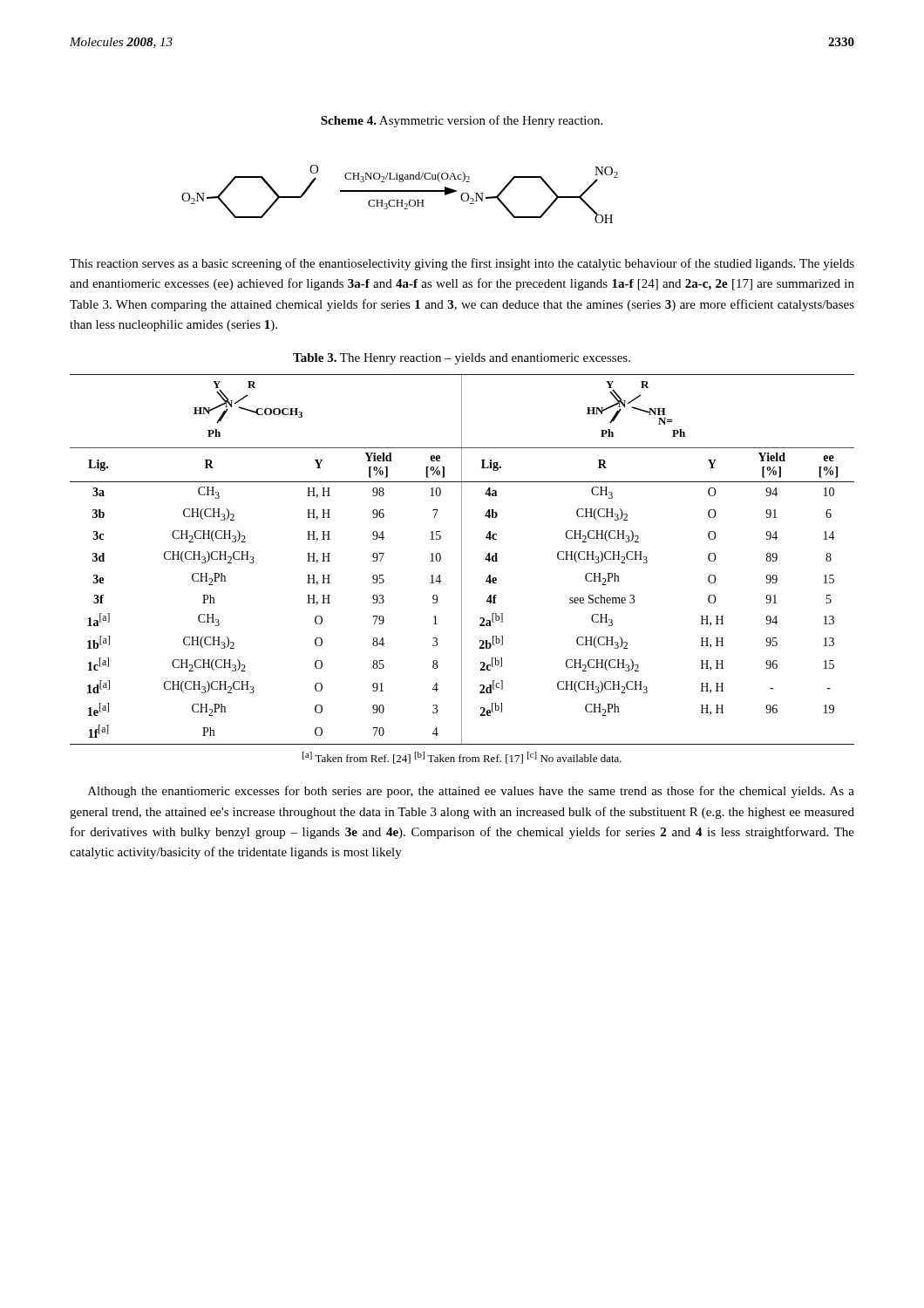Select the text block starting "Scheme 4. Asymmetric version of the Henry reaction."
The width and height of the screenshot is (924, 1308).
coord(462,120)
